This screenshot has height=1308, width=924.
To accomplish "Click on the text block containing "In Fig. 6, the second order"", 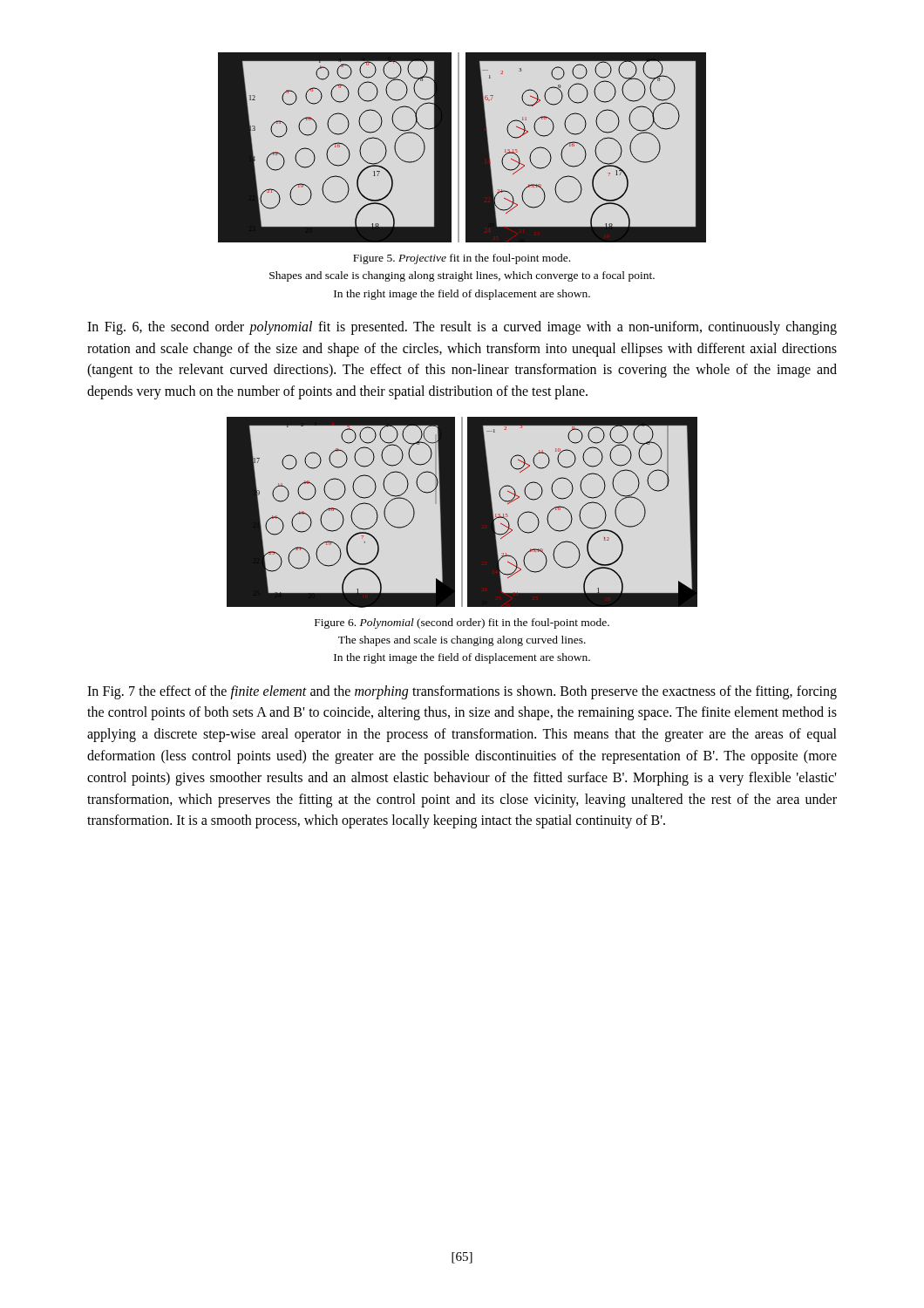I will pos(462,359).
